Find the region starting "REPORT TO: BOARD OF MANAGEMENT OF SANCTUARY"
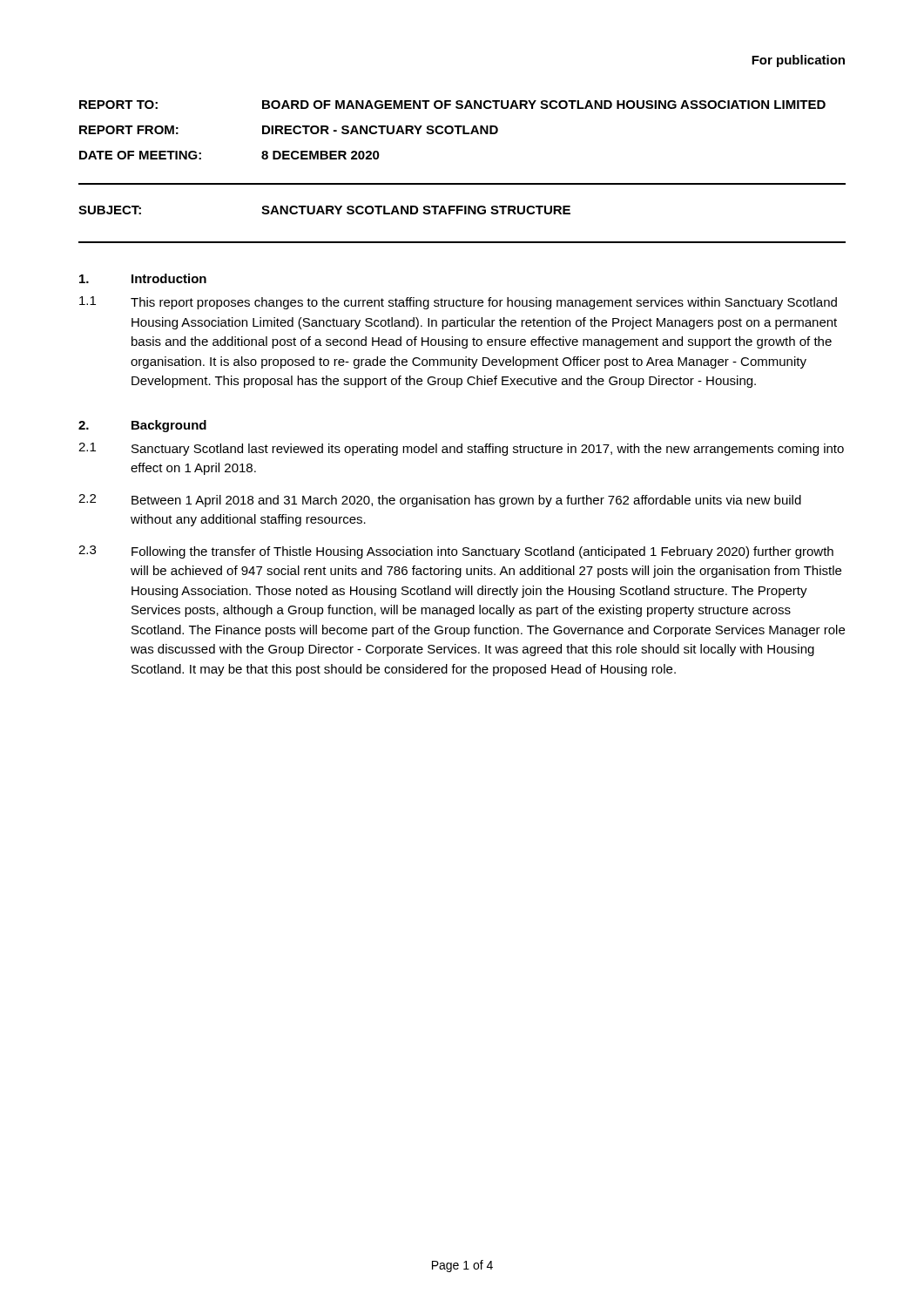Screen dimensions: 1307x924 click(x=462, y=129)
